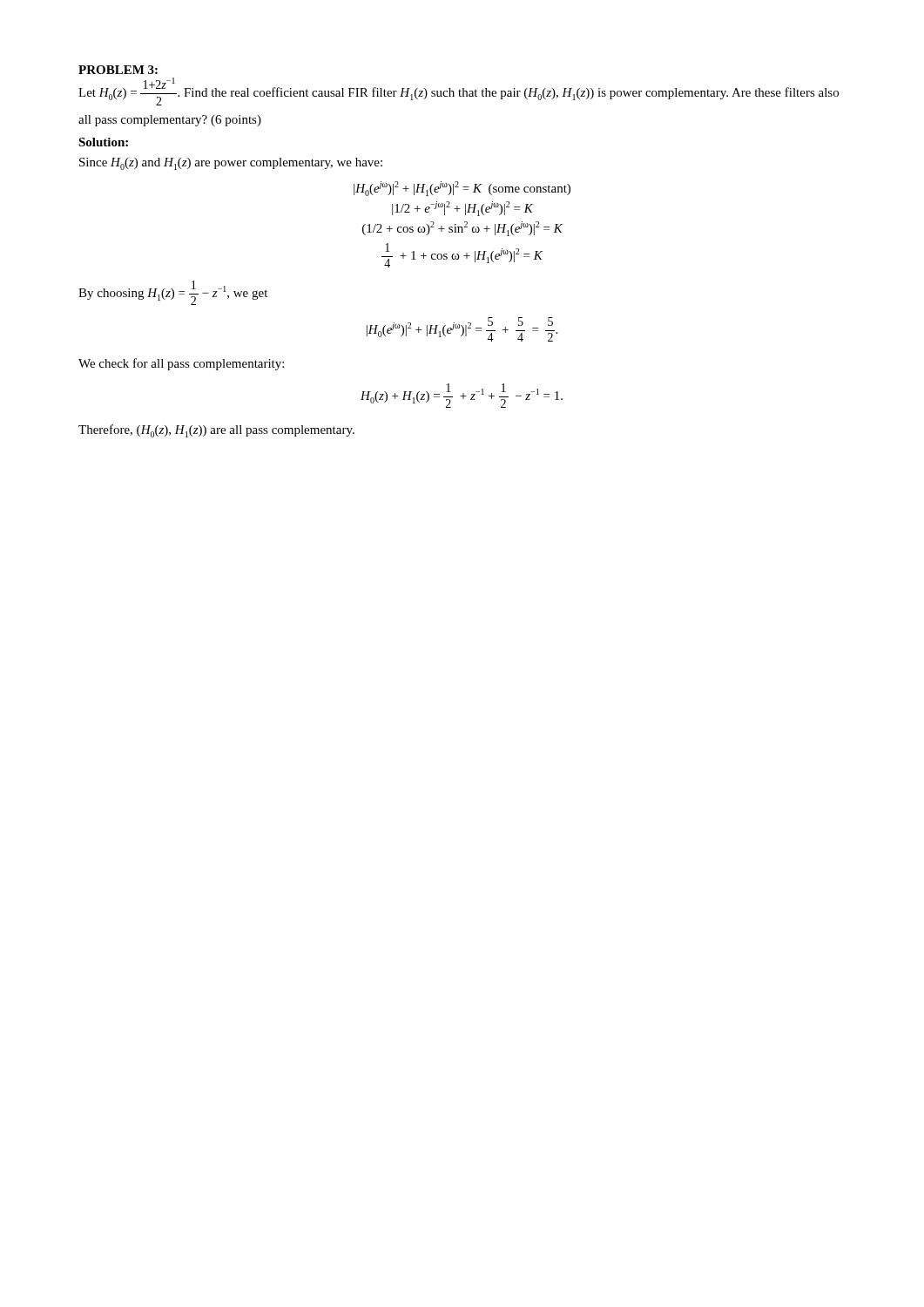Point to the block starting "We check for"

tap(182, 363)
